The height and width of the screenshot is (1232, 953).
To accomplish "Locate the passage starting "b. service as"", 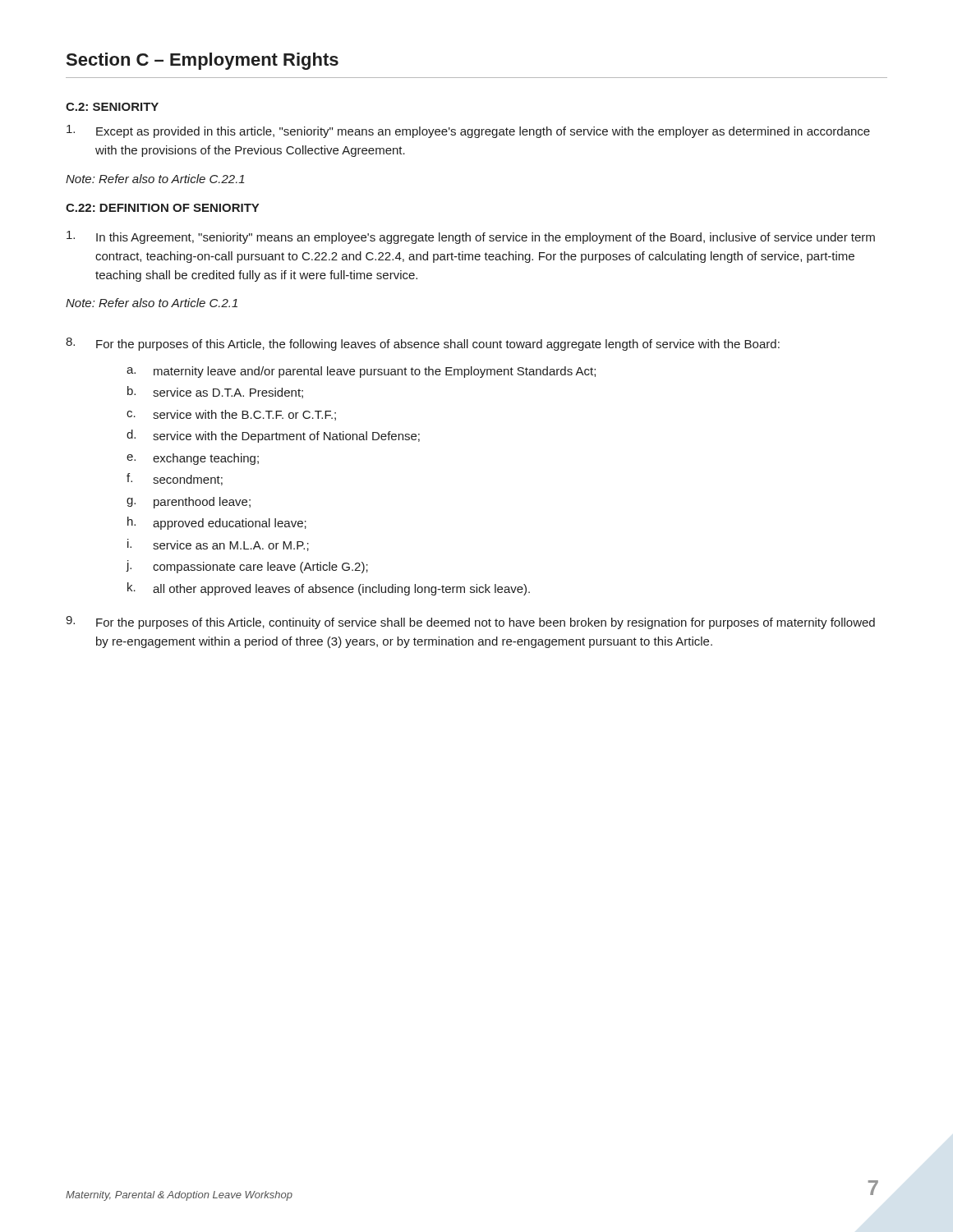I will 215,392.
